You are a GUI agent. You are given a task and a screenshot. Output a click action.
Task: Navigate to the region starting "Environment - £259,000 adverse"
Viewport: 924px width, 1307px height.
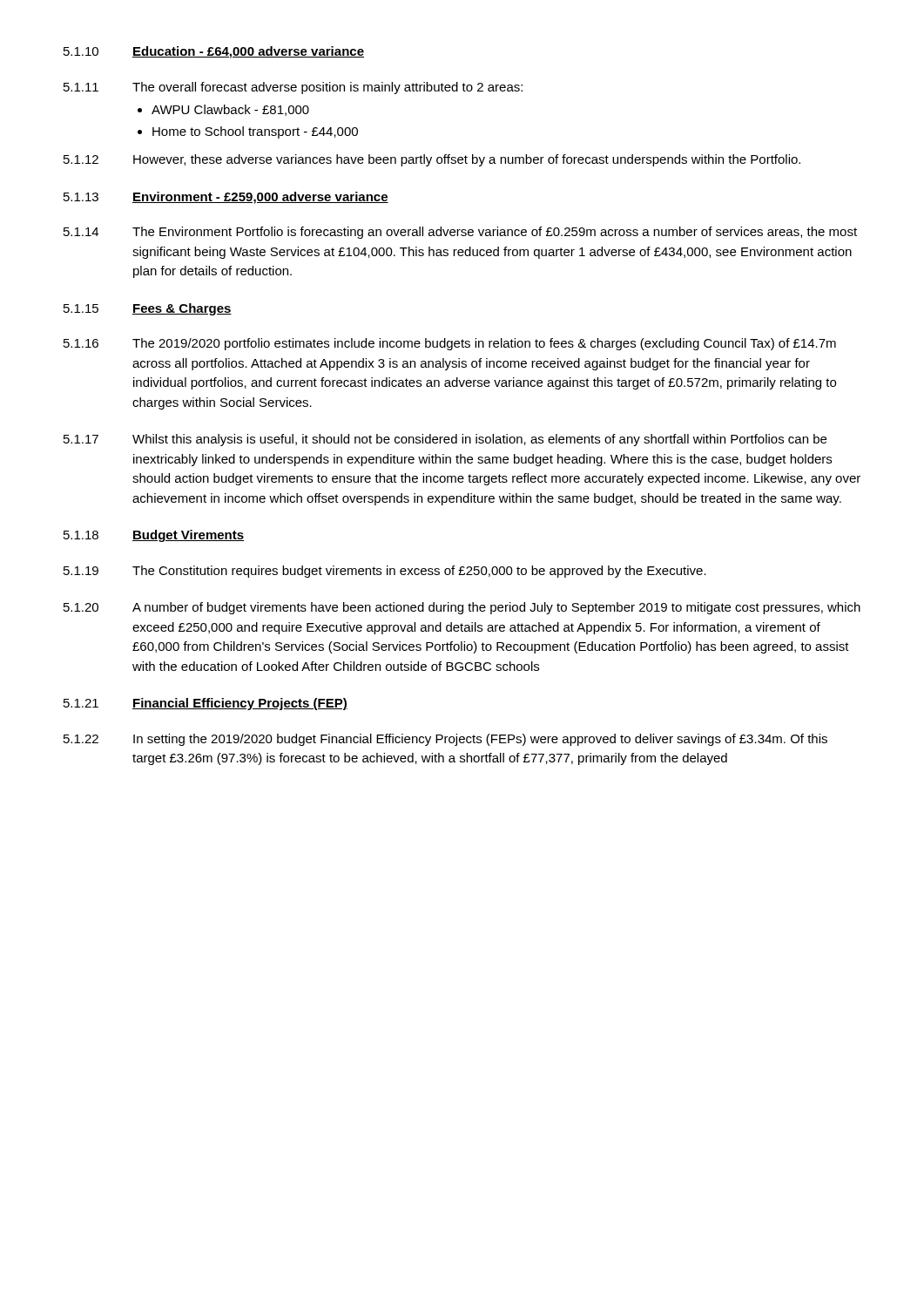[260, 196]
